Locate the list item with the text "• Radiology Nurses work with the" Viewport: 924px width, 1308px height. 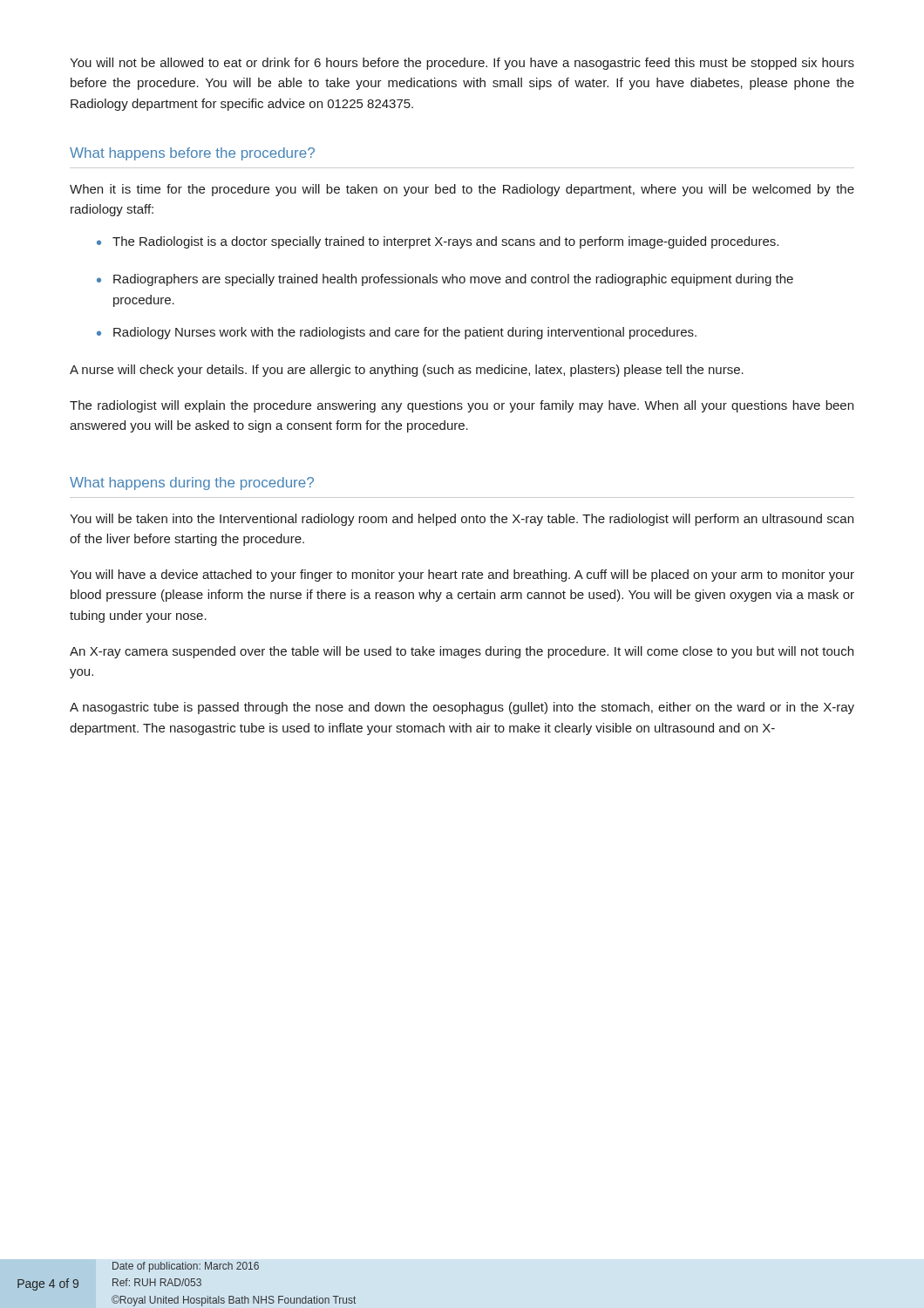(x=397, y=334)
